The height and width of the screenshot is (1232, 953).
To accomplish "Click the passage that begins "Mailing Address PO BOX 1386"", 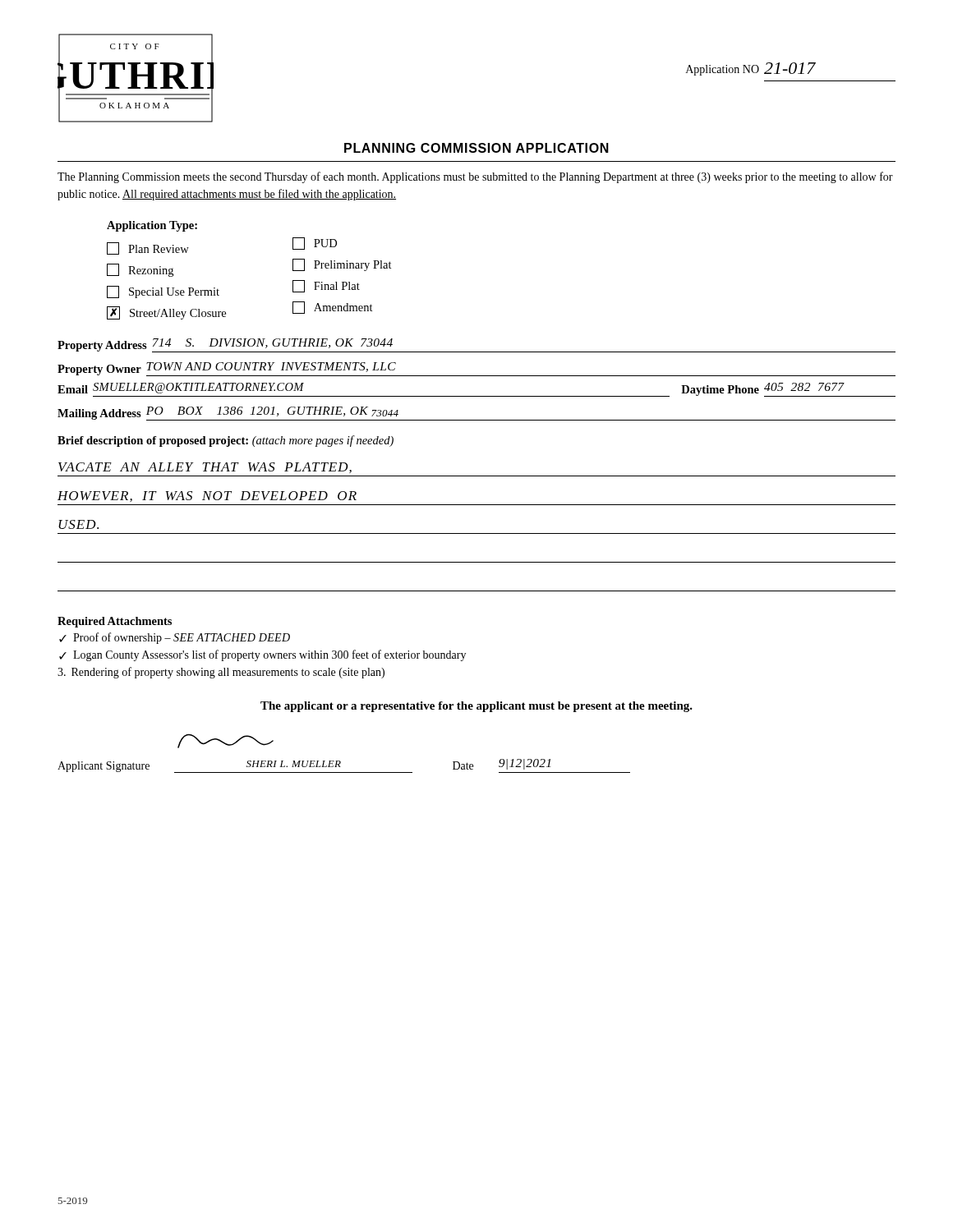I will click(476, 410).
